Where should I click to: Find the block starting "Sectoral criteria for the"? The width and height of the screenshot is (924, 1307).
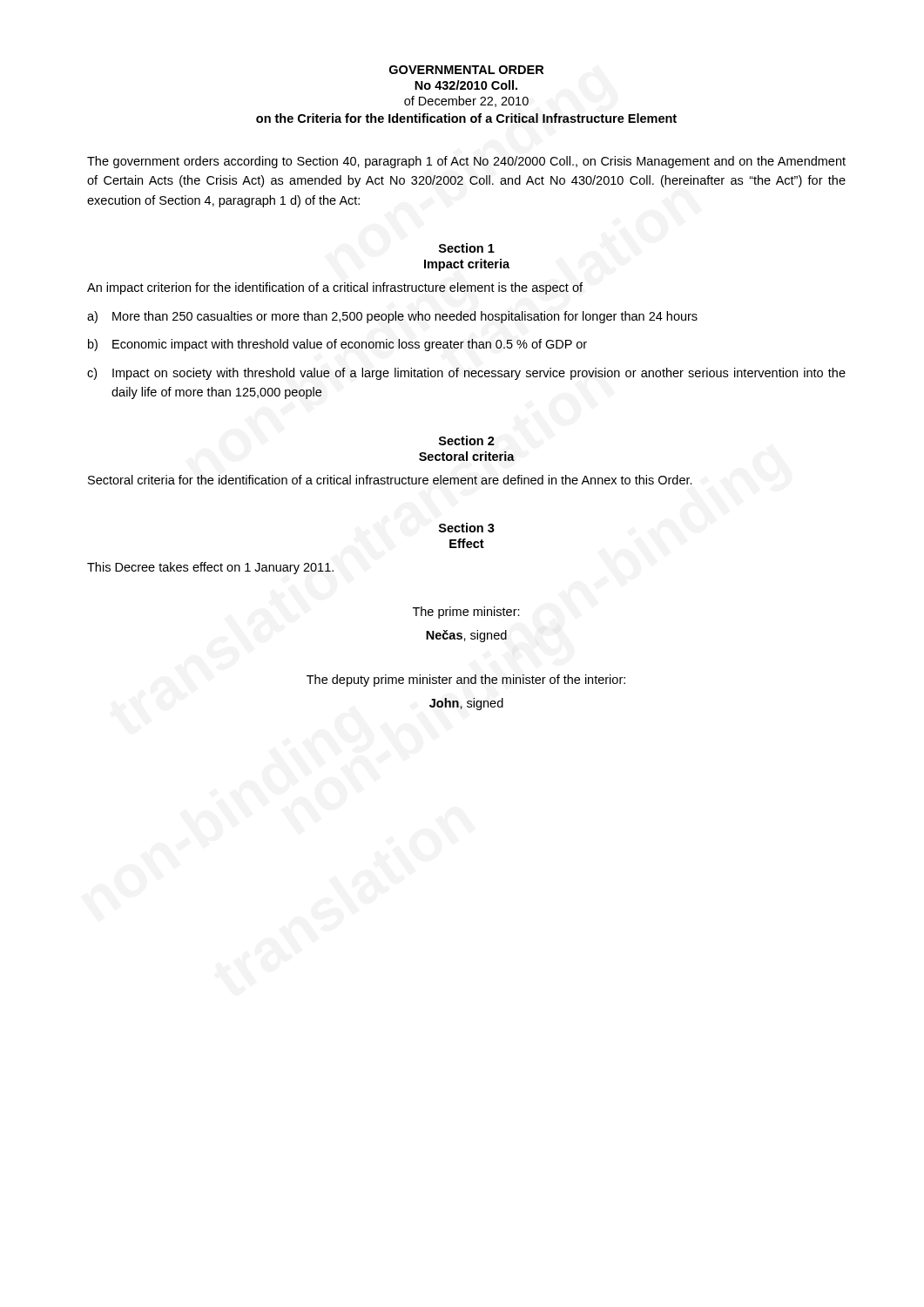390,480
